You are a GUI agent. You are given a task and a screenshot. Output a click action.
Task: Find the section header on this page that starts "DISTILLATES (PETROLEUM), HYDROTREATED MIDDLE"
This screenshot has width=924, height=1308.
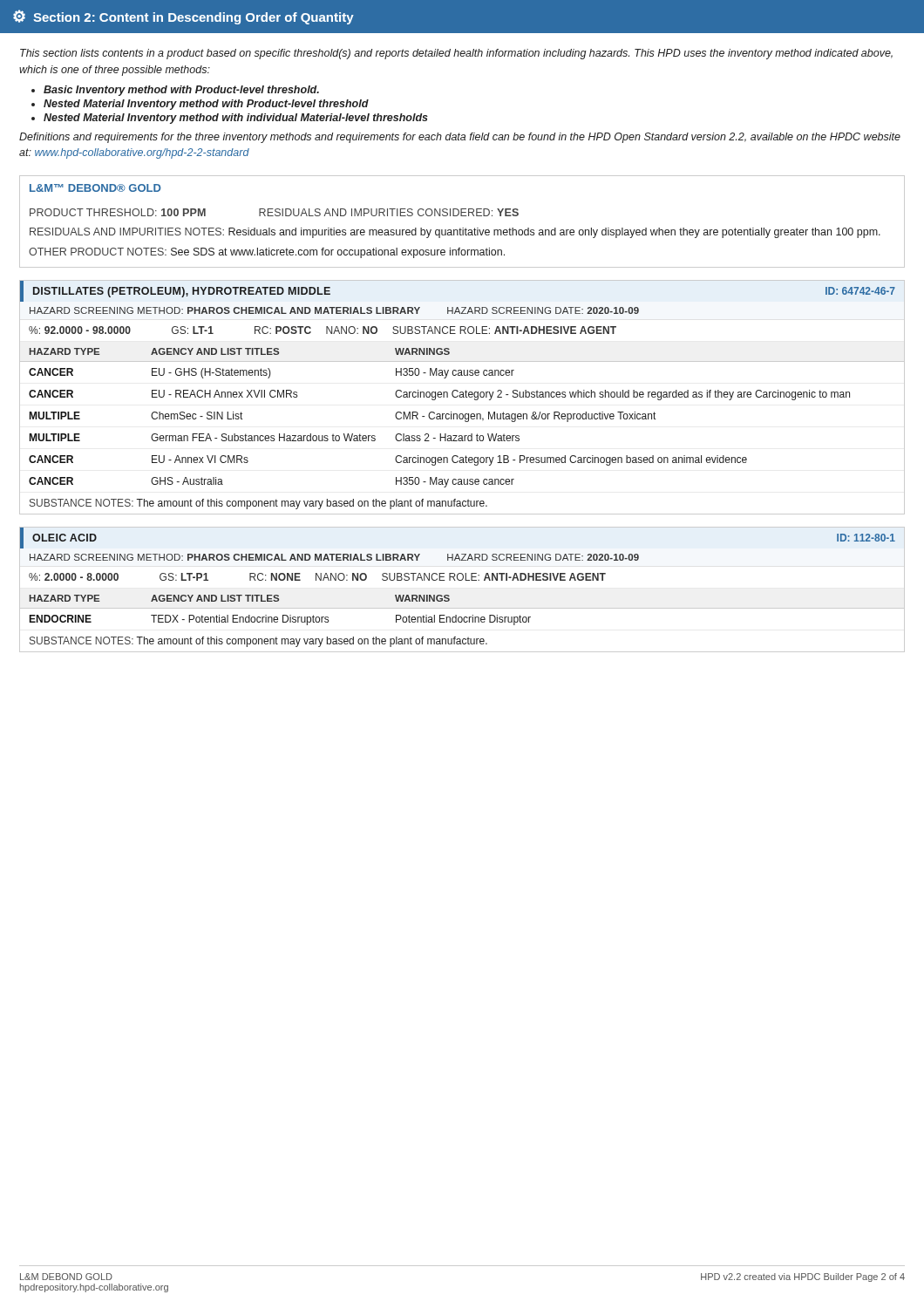point(183,292)
